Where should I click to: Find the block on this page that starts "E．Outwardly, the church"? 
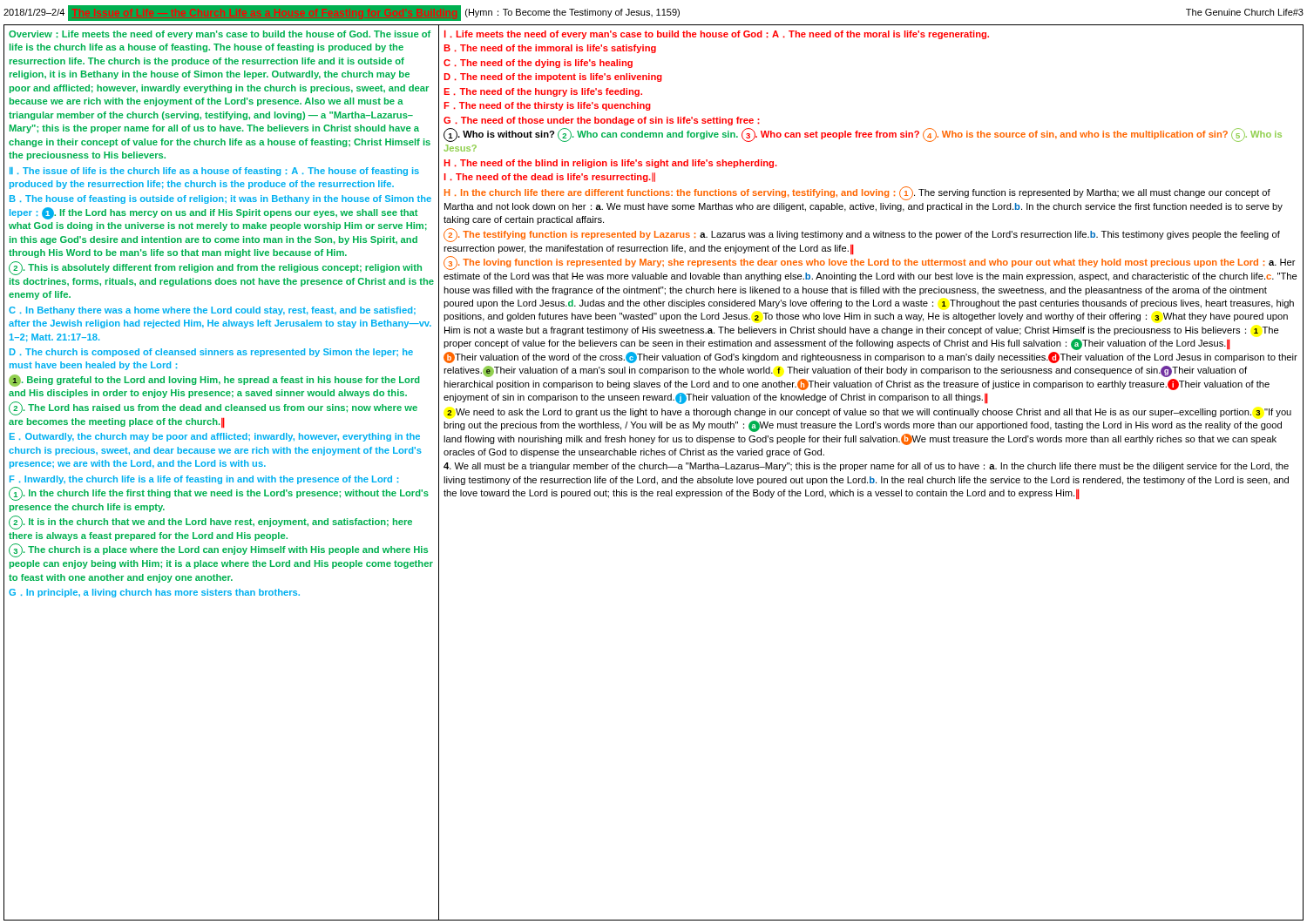tap(221, 451)
